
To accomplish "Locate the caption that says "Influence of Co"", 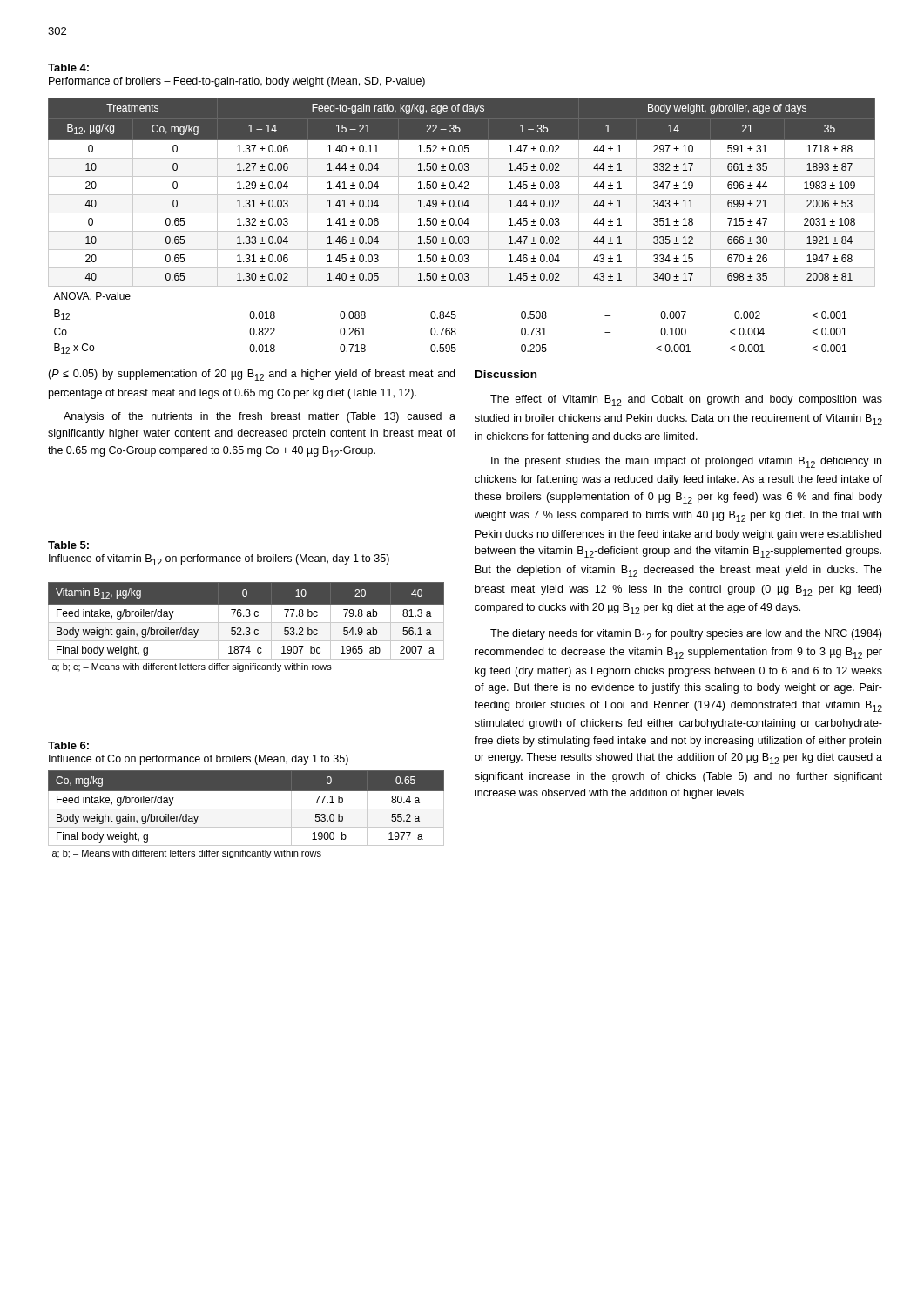I will click(x=198, y=759).
